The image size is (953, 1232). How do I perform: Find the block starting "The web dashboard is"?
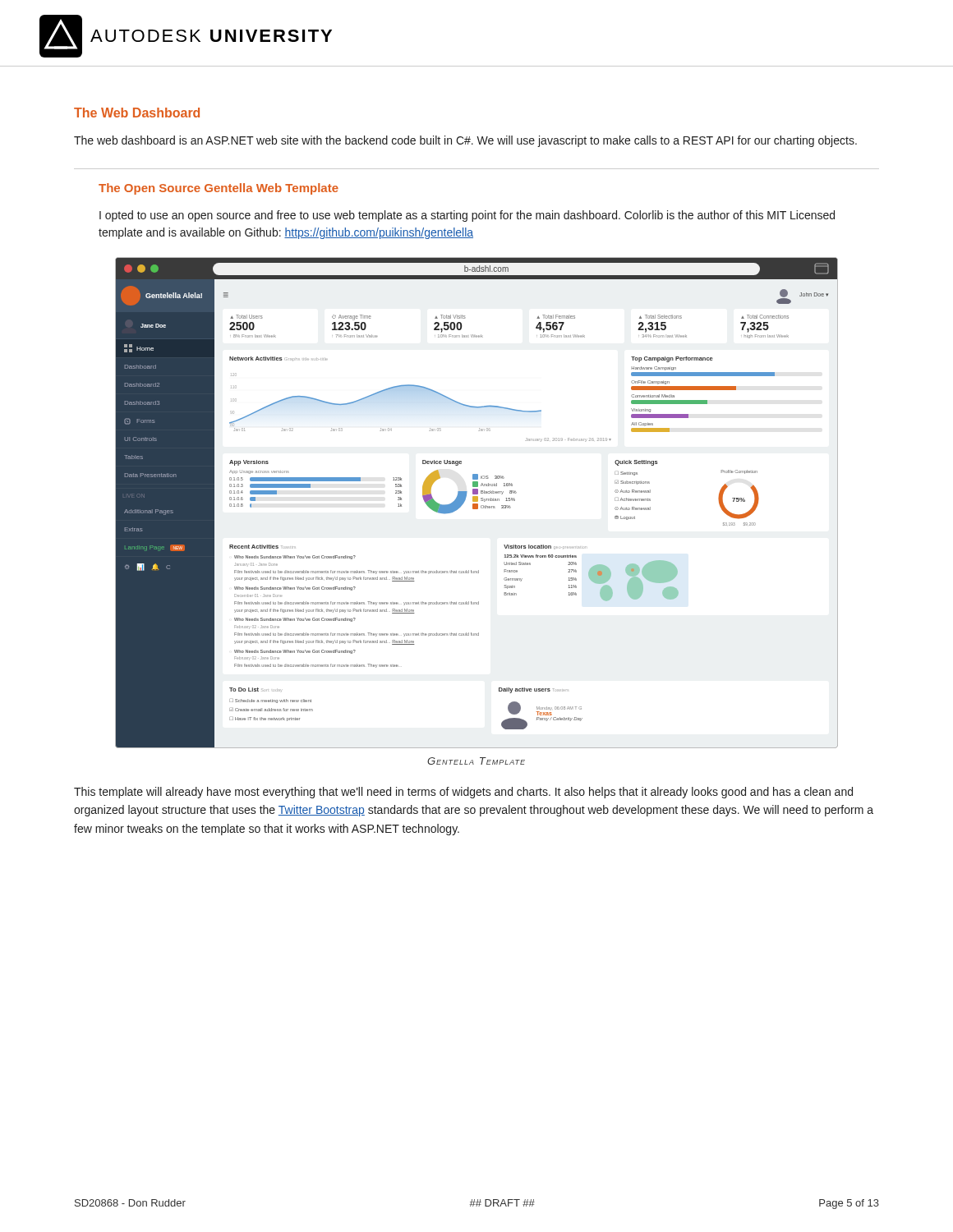pyautogui.click(x=476, y=141)
